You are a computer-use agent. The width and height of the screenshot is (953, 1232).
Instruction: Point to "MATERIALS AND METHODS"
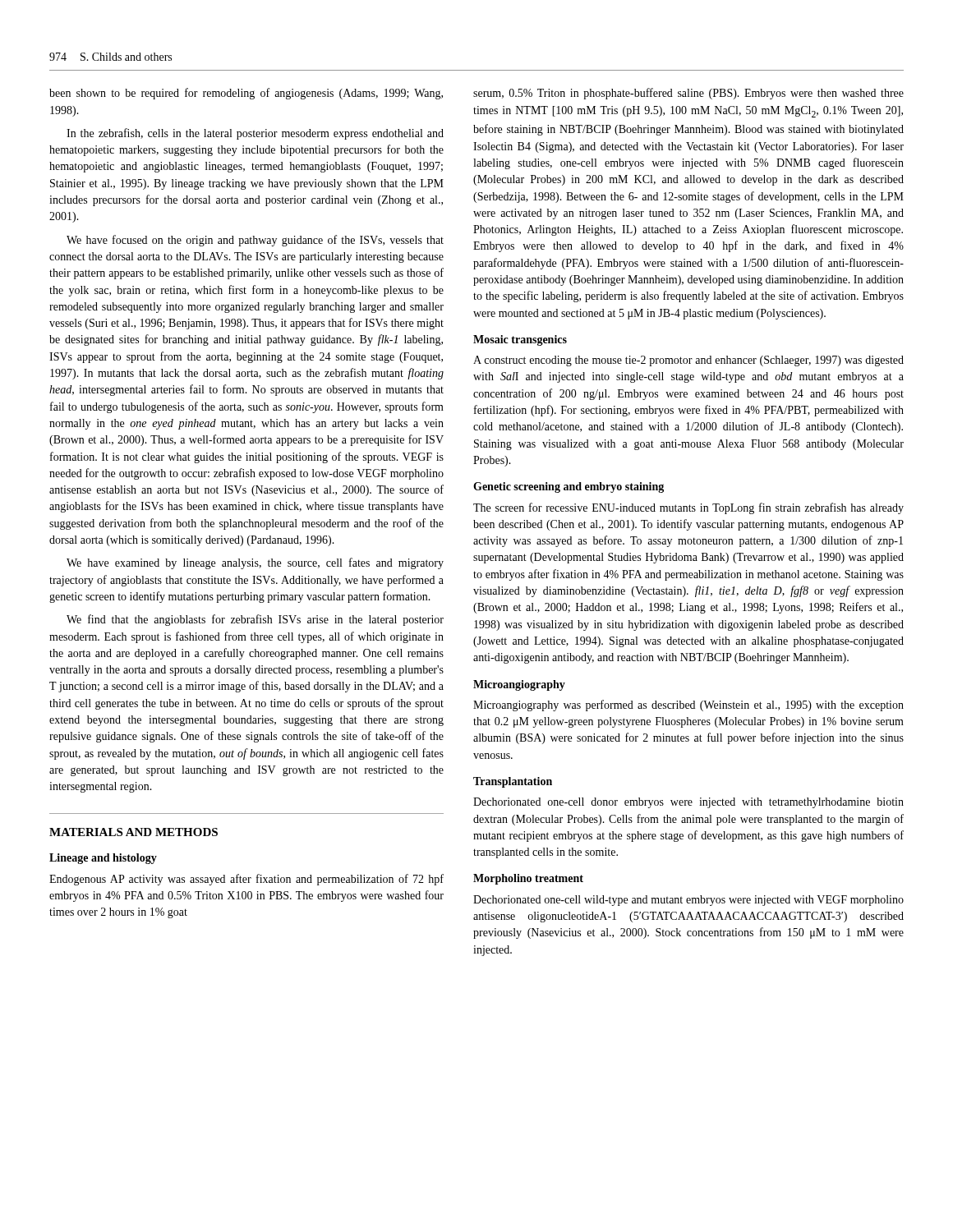click(x=134, y=832)
